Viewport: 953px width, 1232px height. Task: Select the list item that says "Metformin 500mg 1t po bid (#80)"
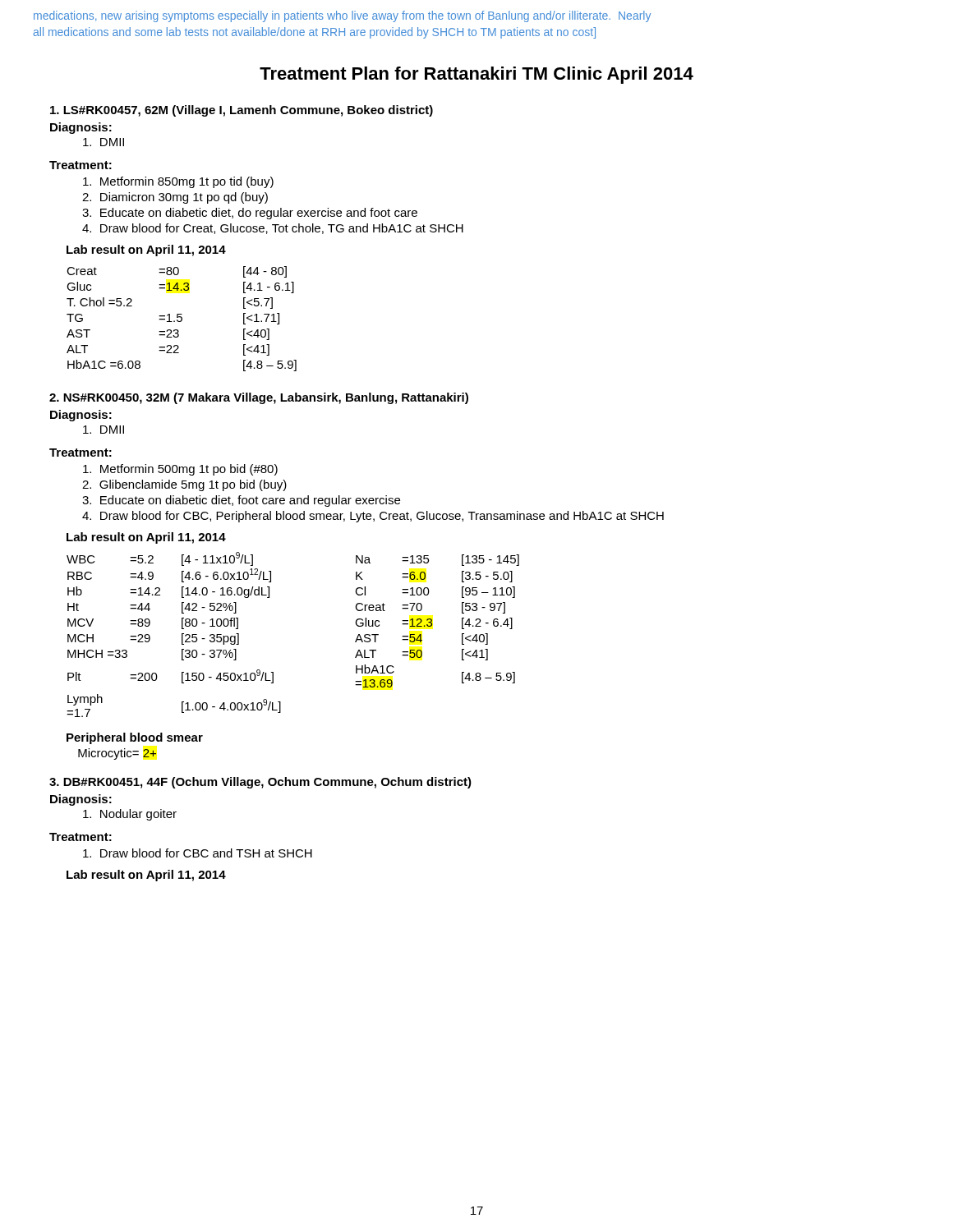[180, 469]
